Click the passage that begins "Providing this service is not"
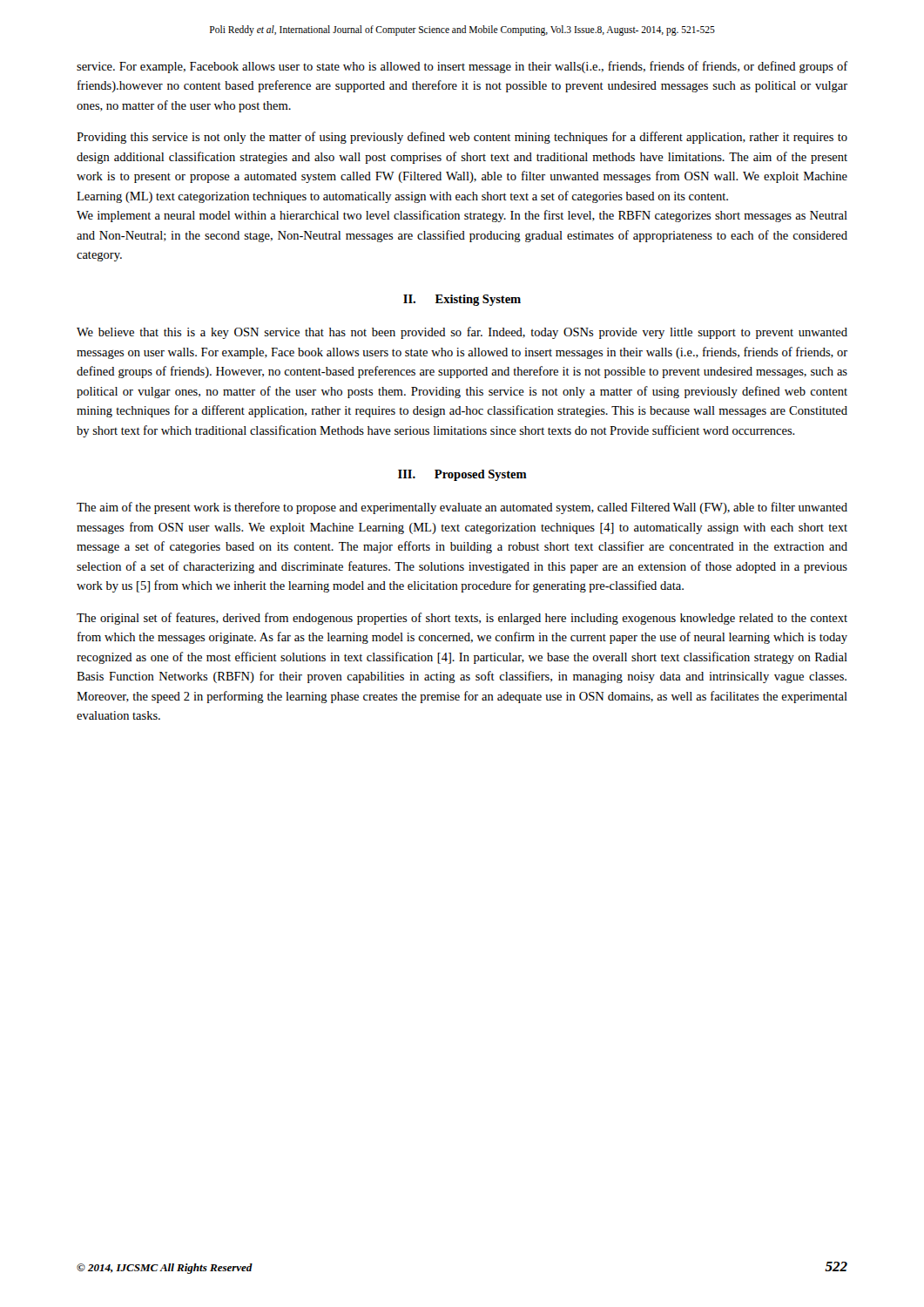 (462, 196)
